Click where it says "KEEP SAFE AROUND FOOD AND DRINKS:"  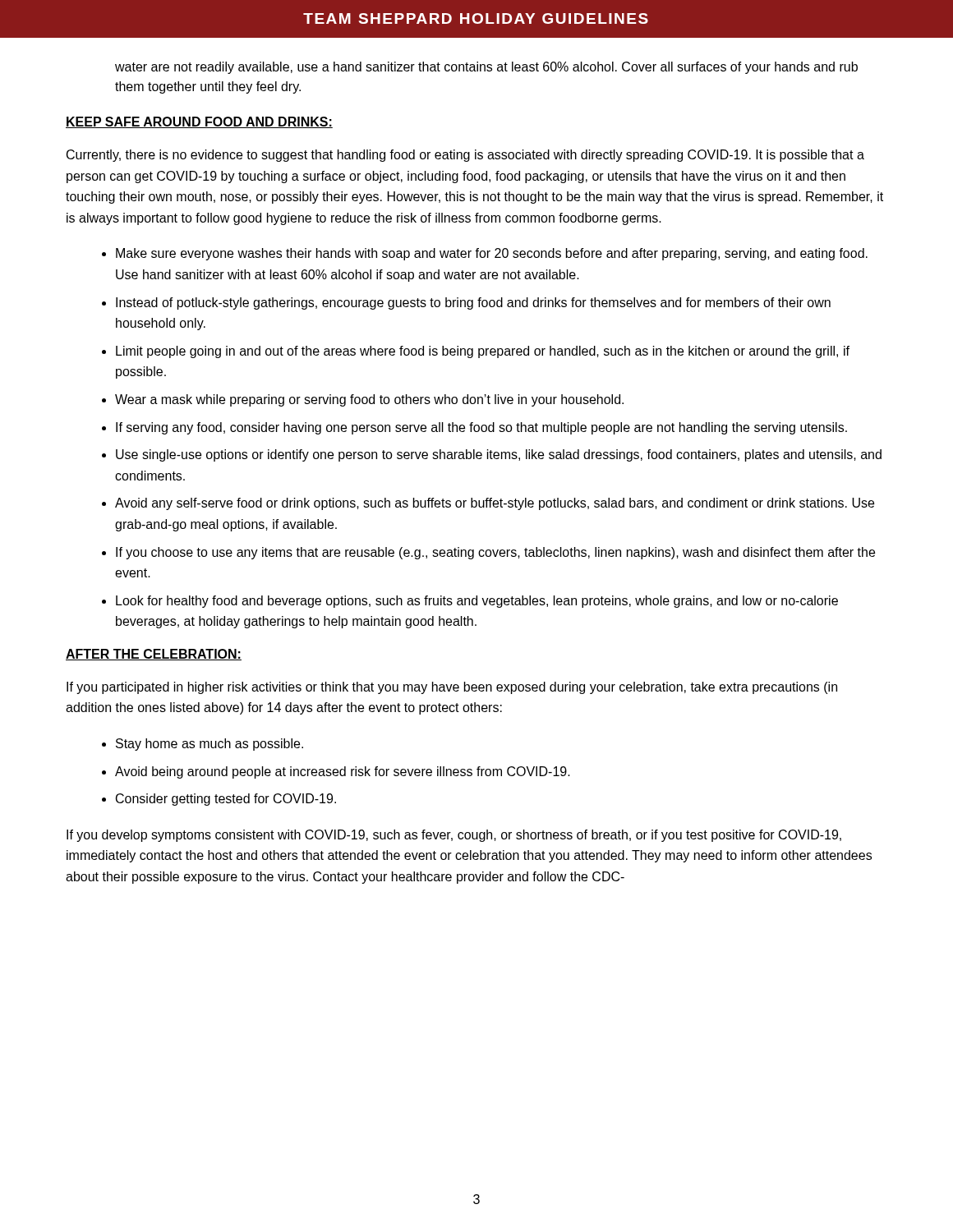point(199,122)
